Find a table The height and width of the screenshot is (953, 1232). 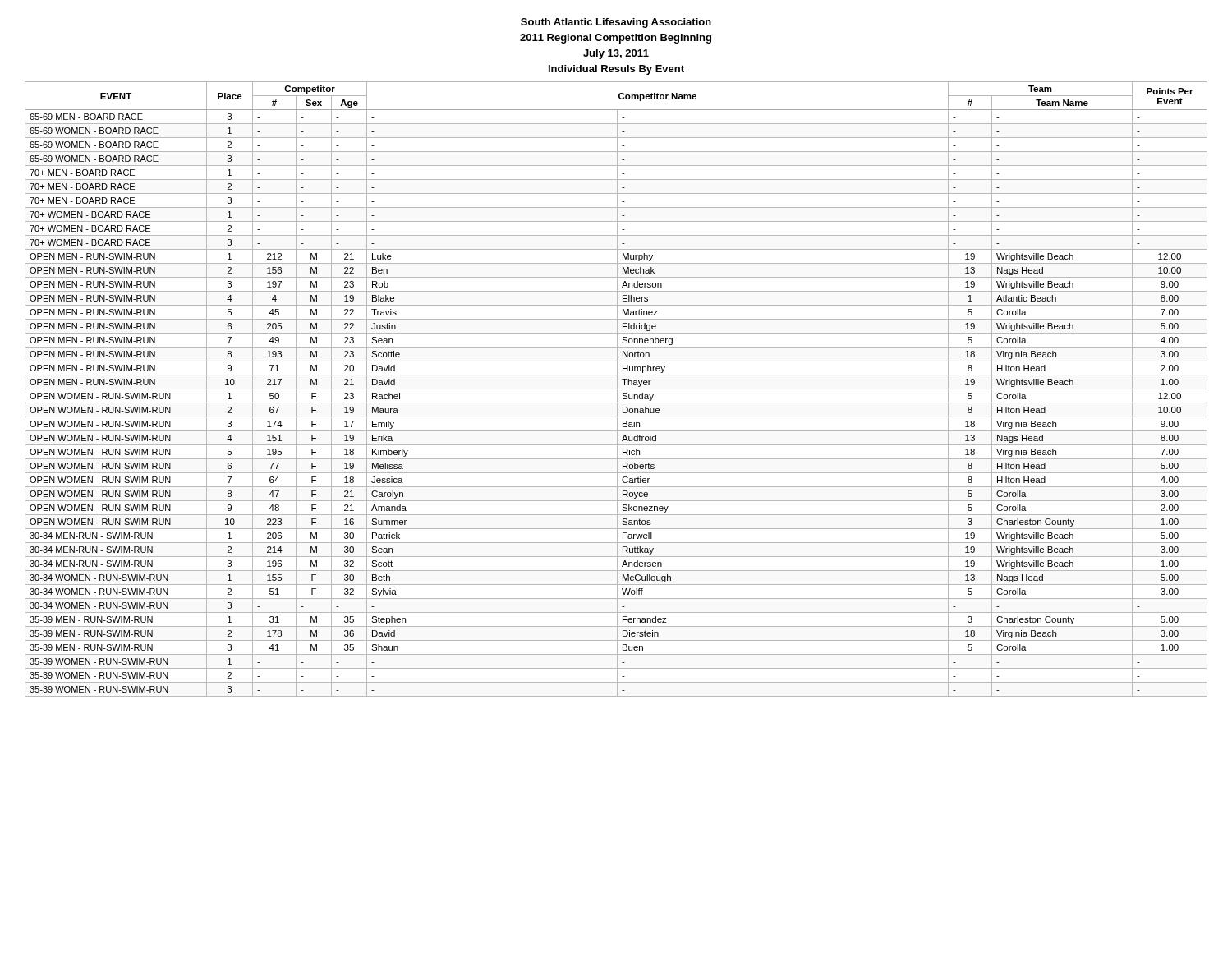[x=616, y=389]
